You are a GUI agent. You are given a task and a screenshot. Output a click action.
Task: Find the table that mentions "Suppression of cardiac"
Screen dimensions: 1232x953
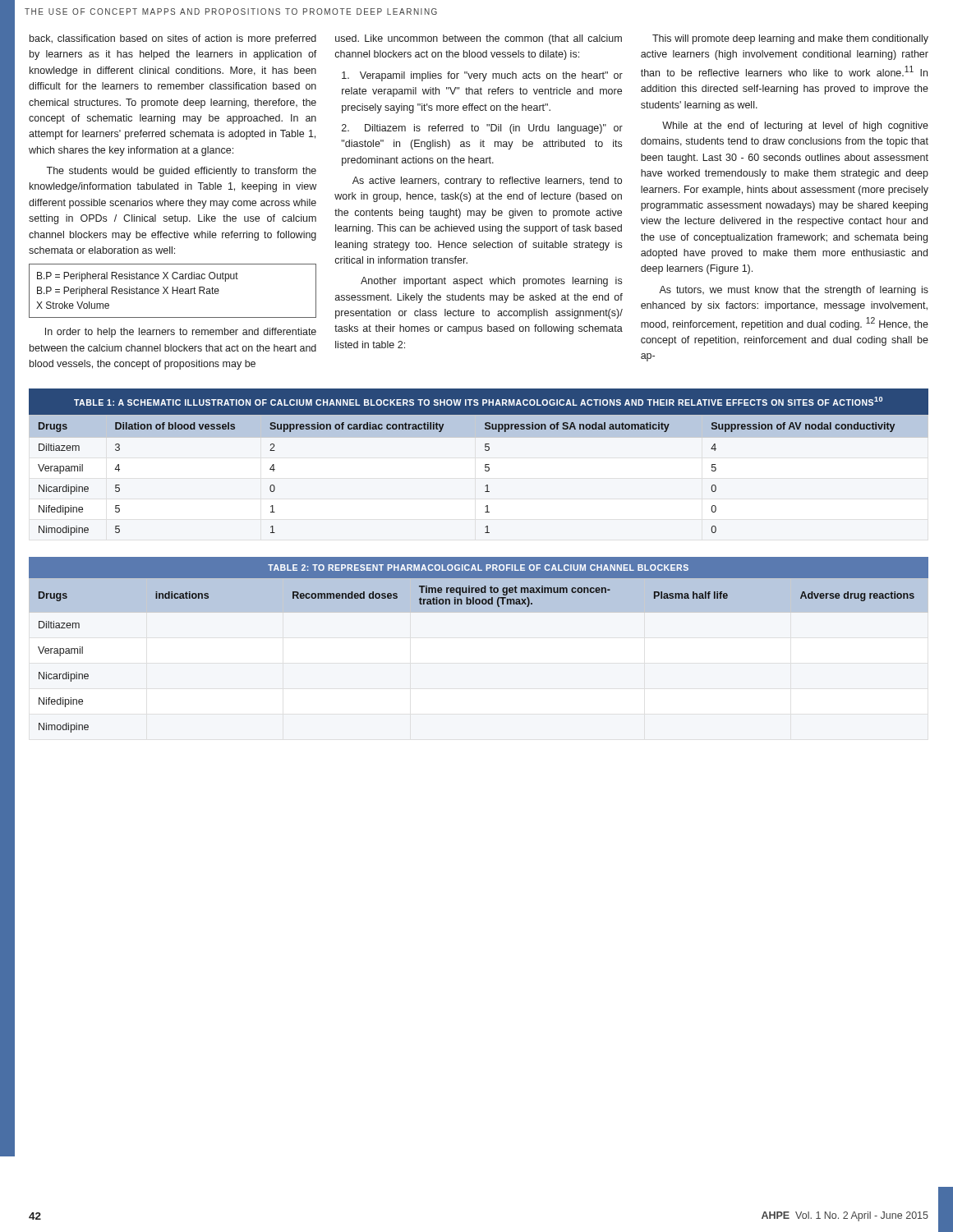pos(479,477)
